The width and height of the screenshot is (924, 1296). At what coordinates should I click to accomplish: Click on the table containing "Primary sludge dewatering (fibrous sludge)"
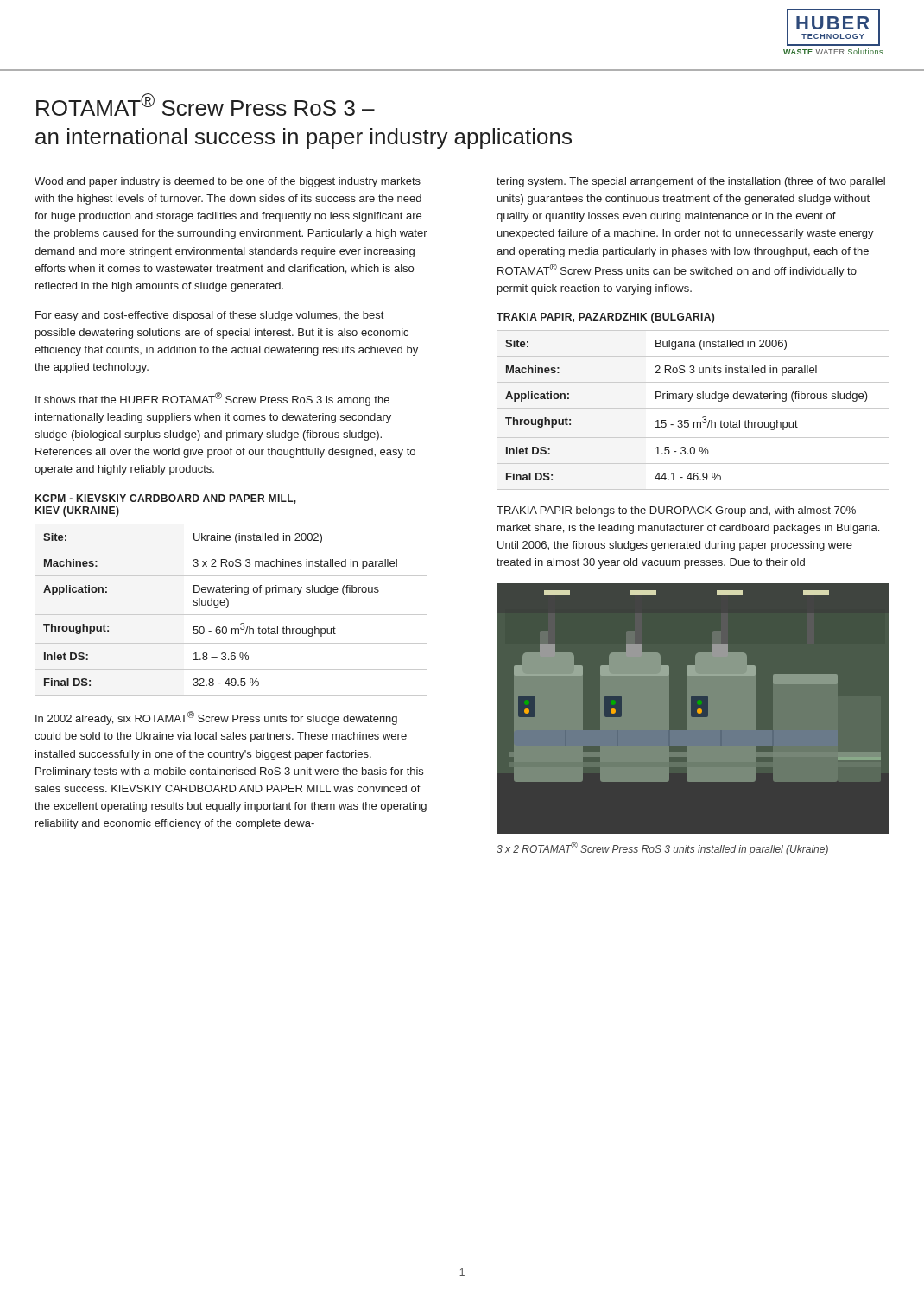(693, 410)
